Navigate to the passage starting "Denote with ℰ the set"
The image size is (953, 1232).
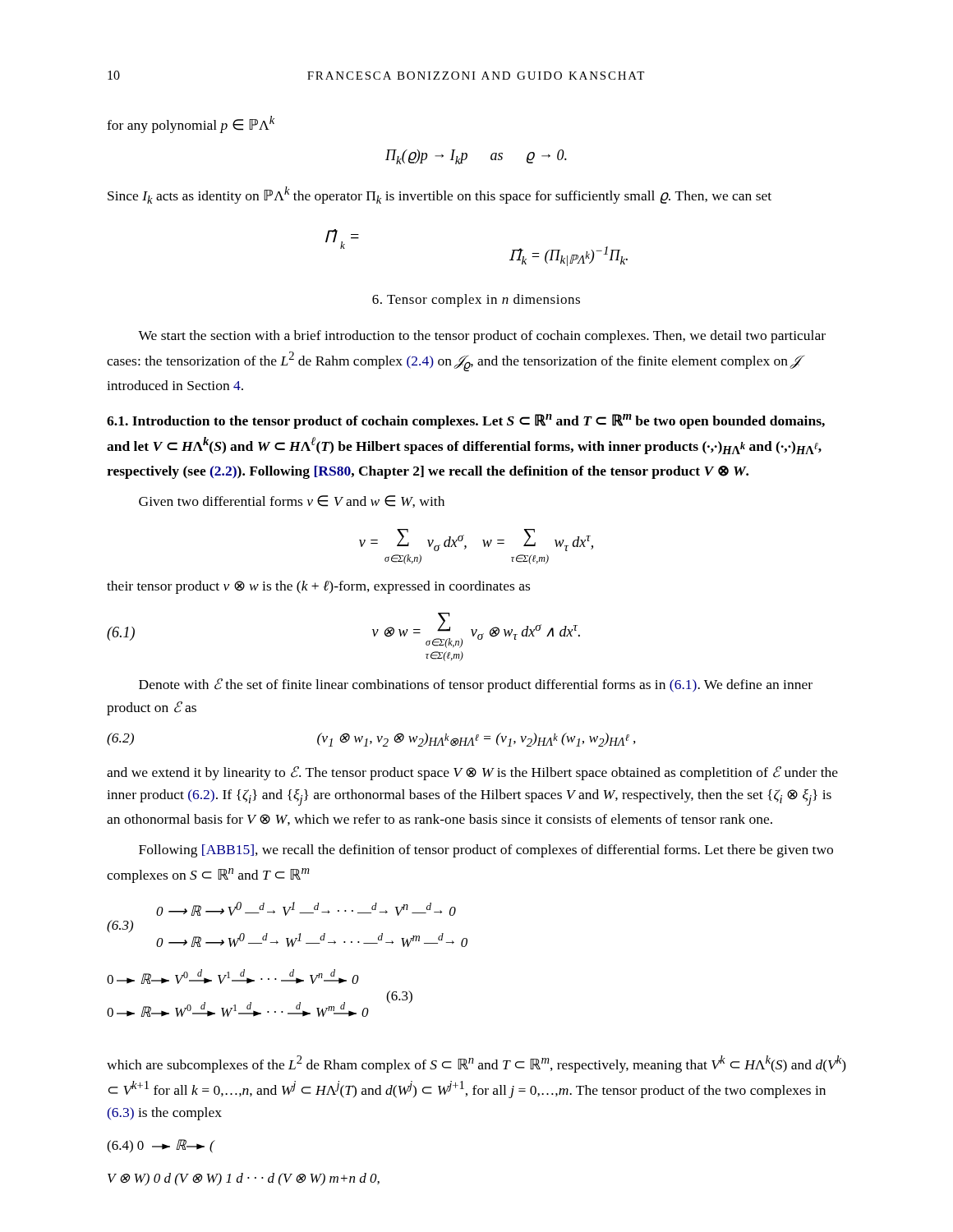point(460,696)
